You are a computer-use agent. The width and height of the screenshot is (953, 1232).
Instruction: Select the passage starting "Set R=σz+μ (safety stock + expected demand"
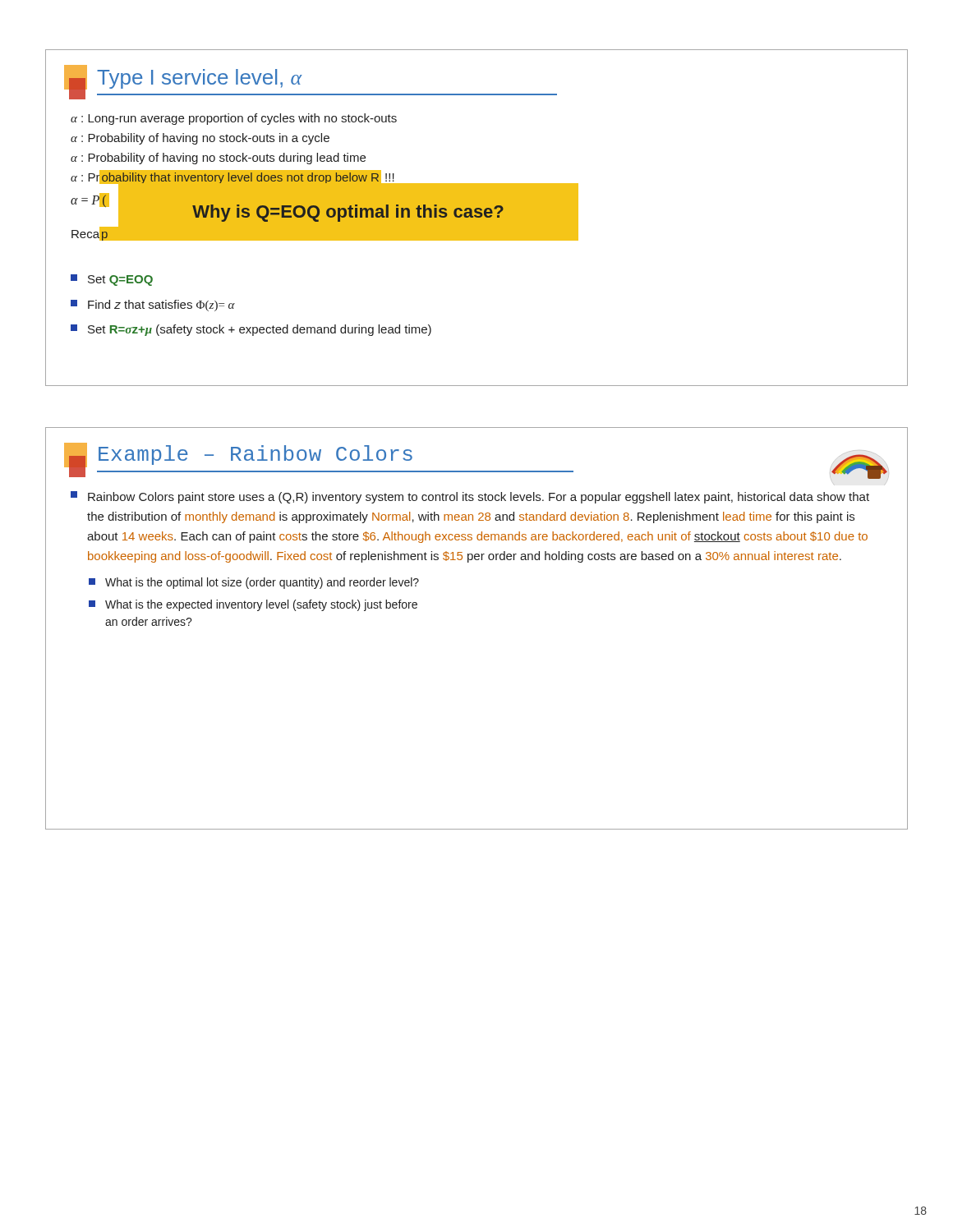tap(251, 330)
